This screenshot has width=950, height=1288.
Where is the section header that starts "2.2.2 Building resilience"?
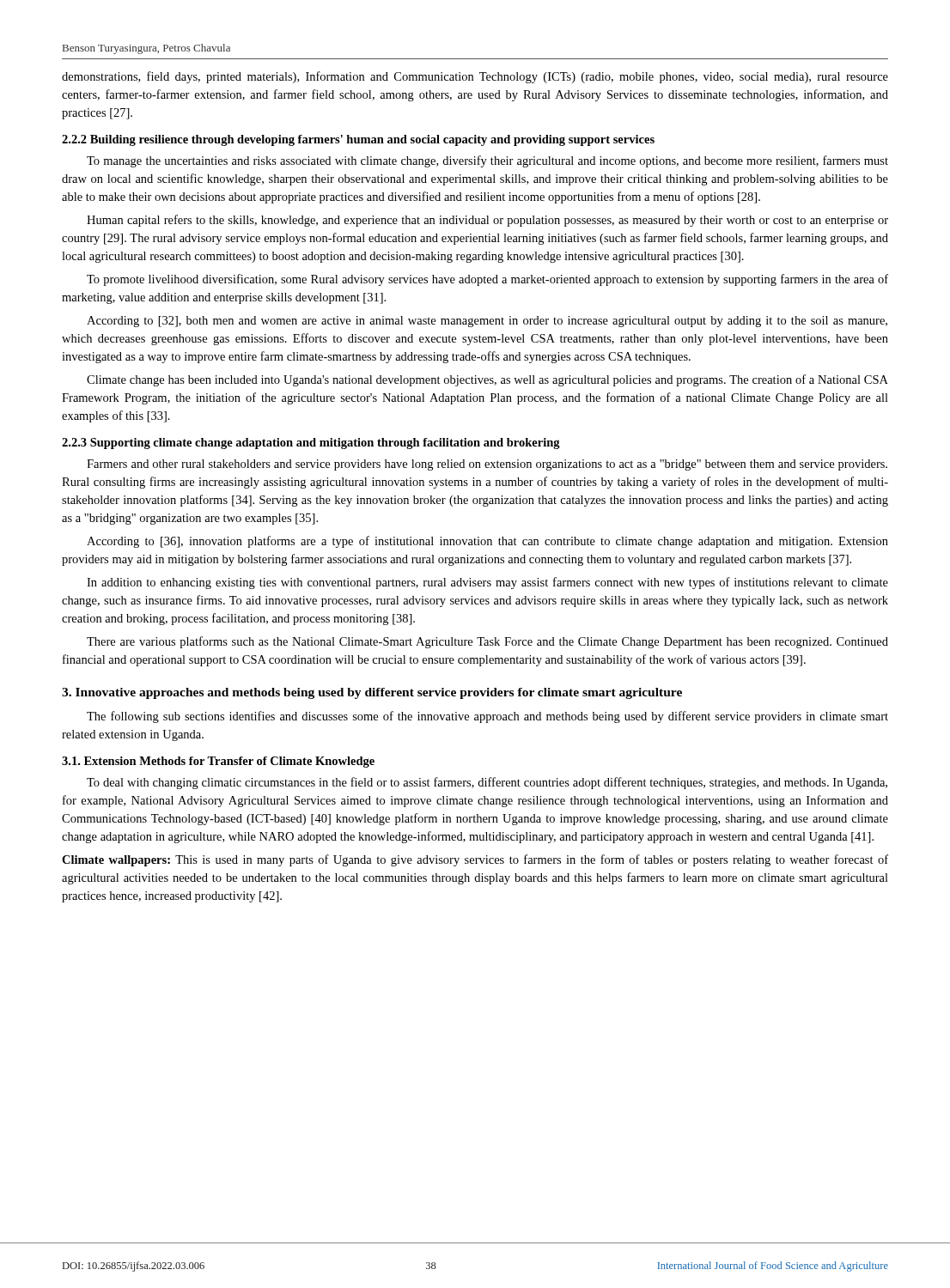pyautogui.click(x=475, y=140)
